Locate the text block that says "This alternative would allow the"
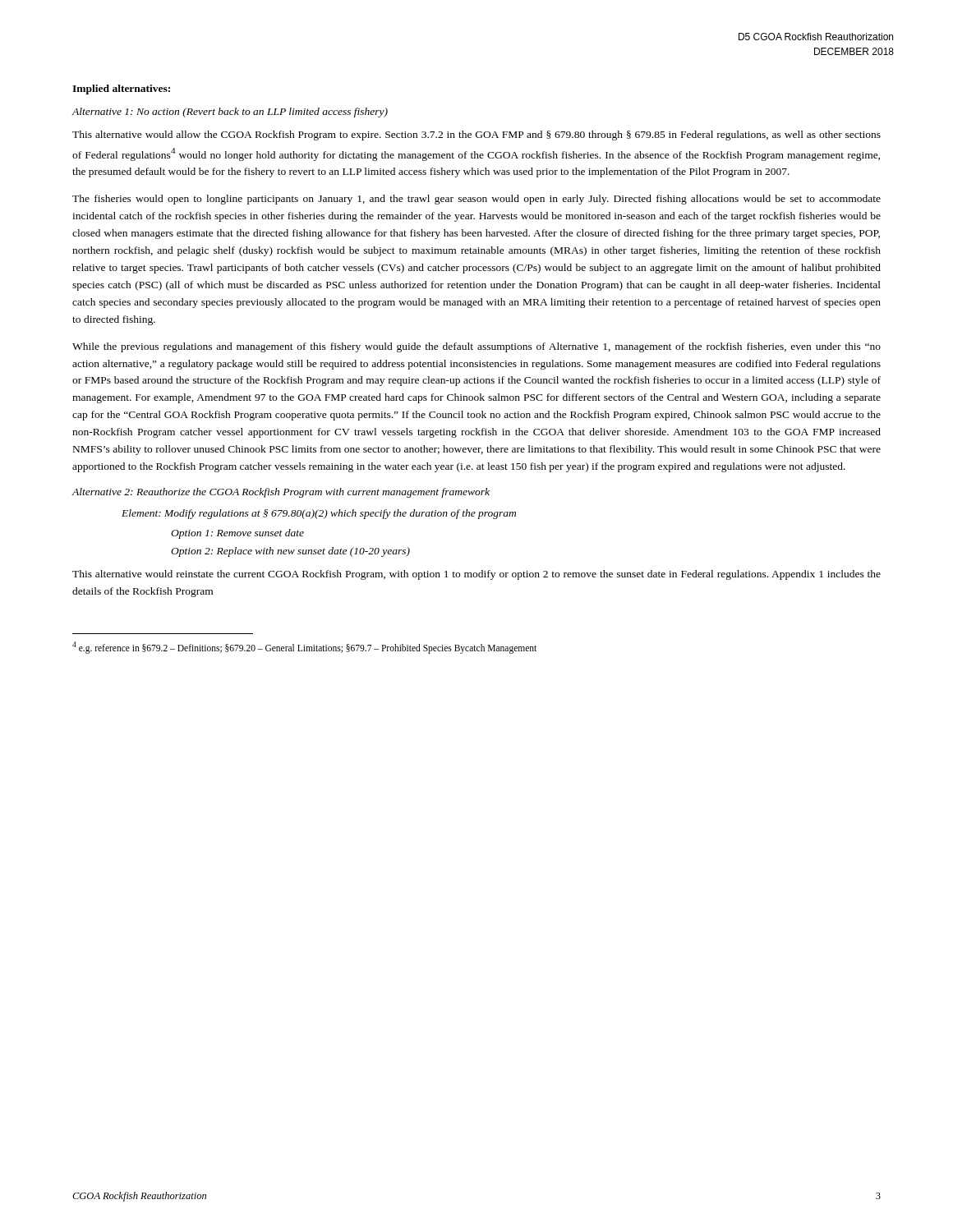 [x=476, y=153]
